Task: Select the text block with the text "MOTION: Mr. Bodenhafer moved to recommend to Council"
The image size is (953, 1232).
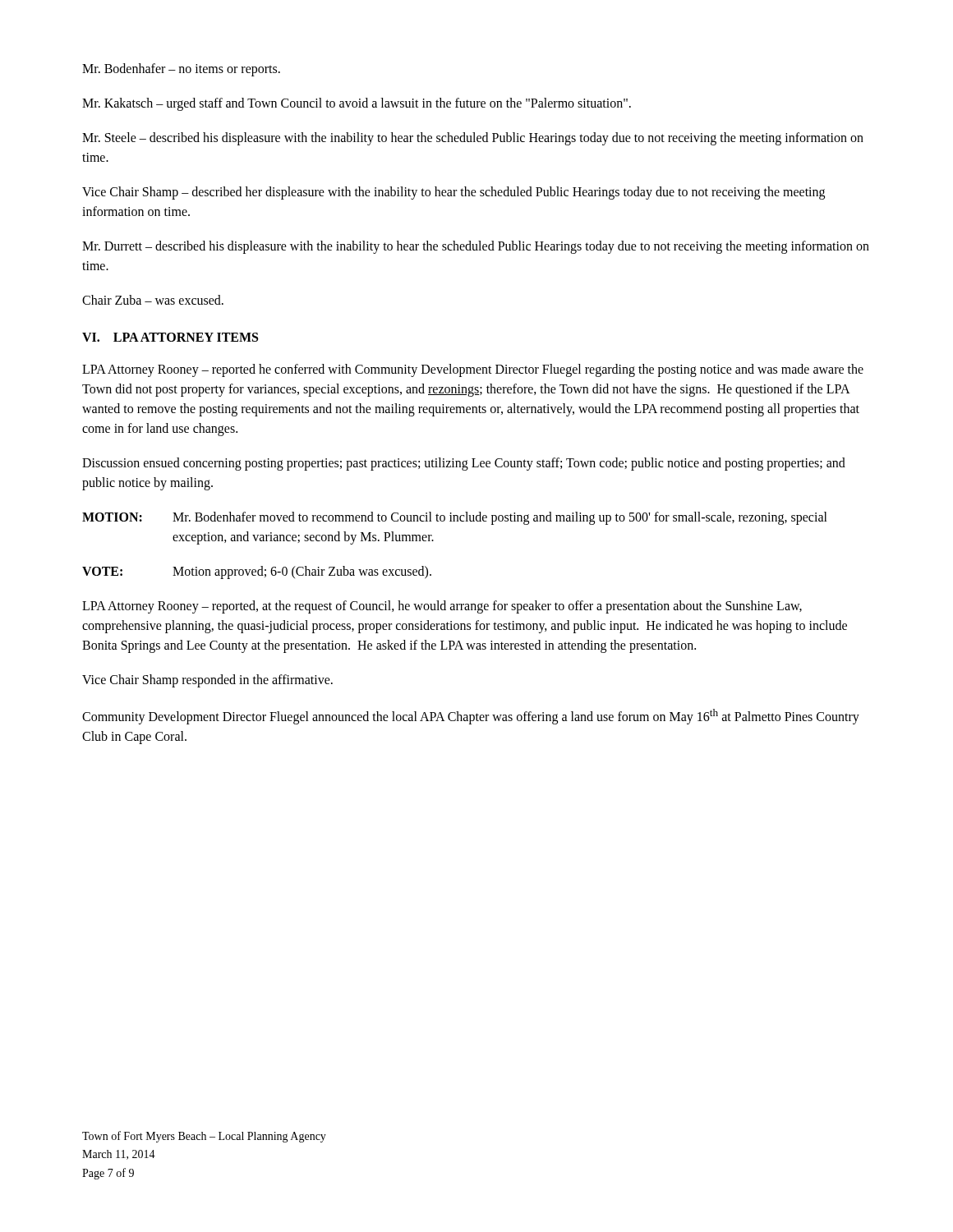Action: pos(476,527)
